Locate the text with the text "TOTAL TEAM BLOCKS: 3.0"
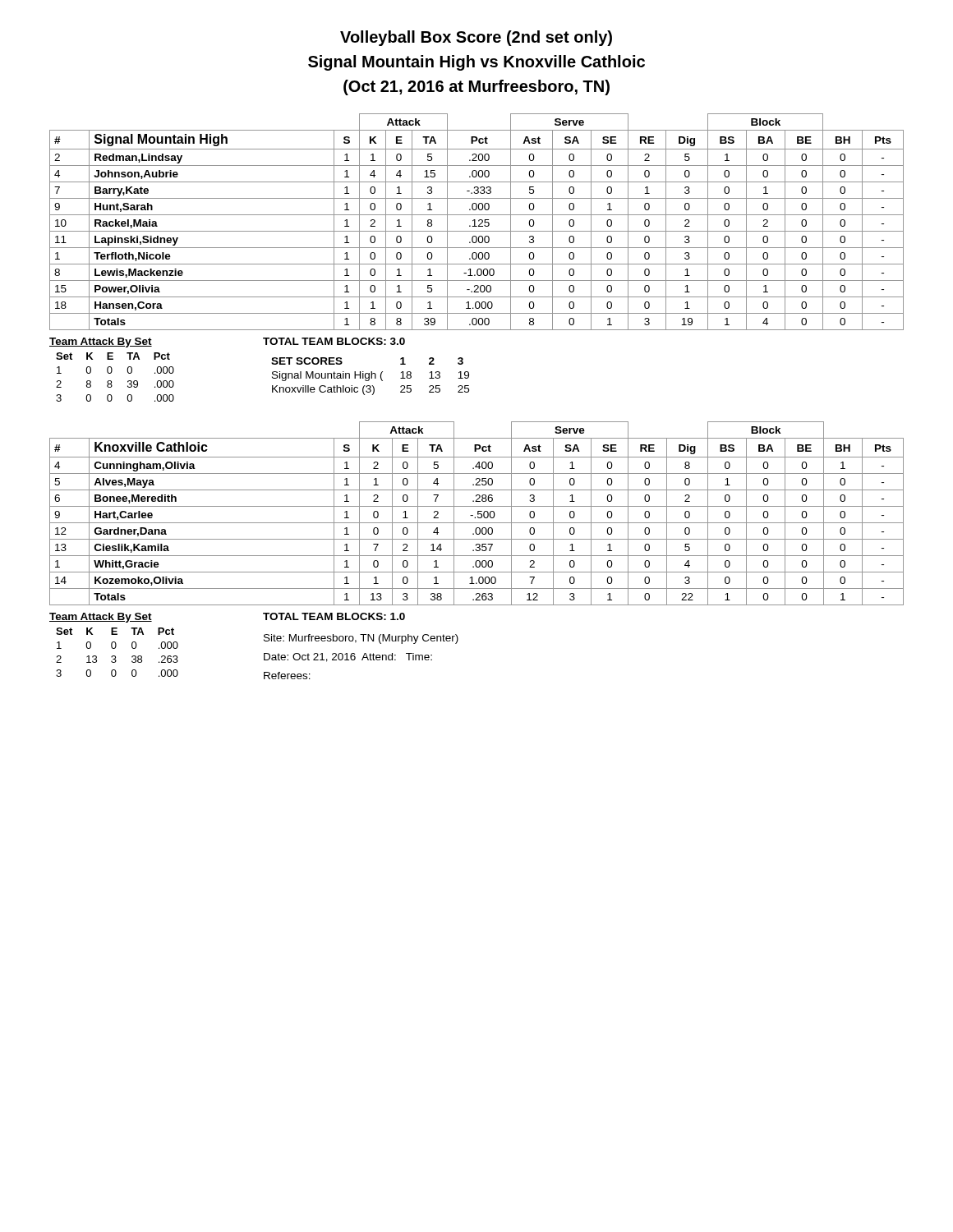This screenshot has height=1232, width=953. click(334, 341)
